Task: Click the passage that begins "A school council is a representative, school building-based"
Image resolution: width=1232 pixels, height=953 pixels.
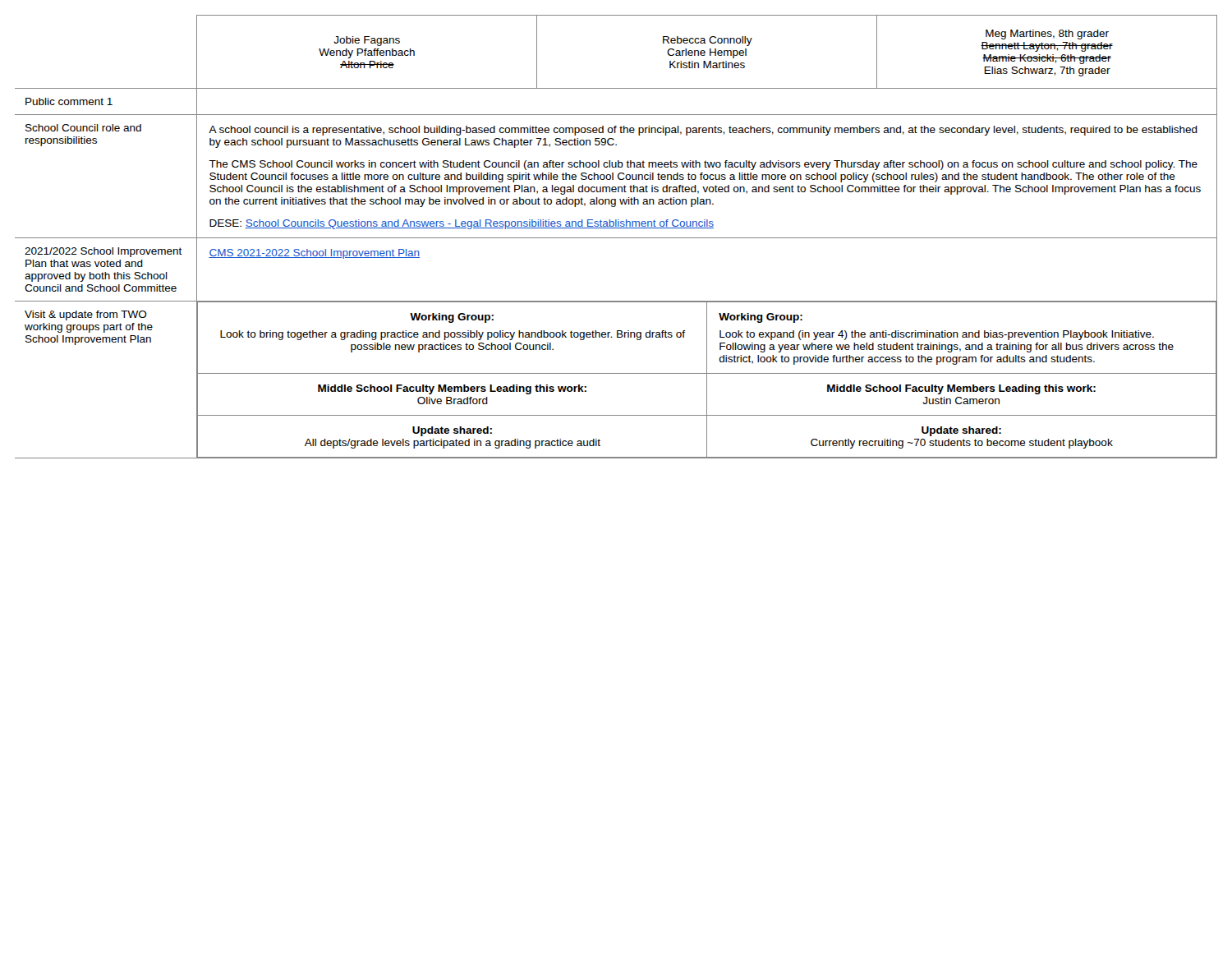Action: pos(703,136)
